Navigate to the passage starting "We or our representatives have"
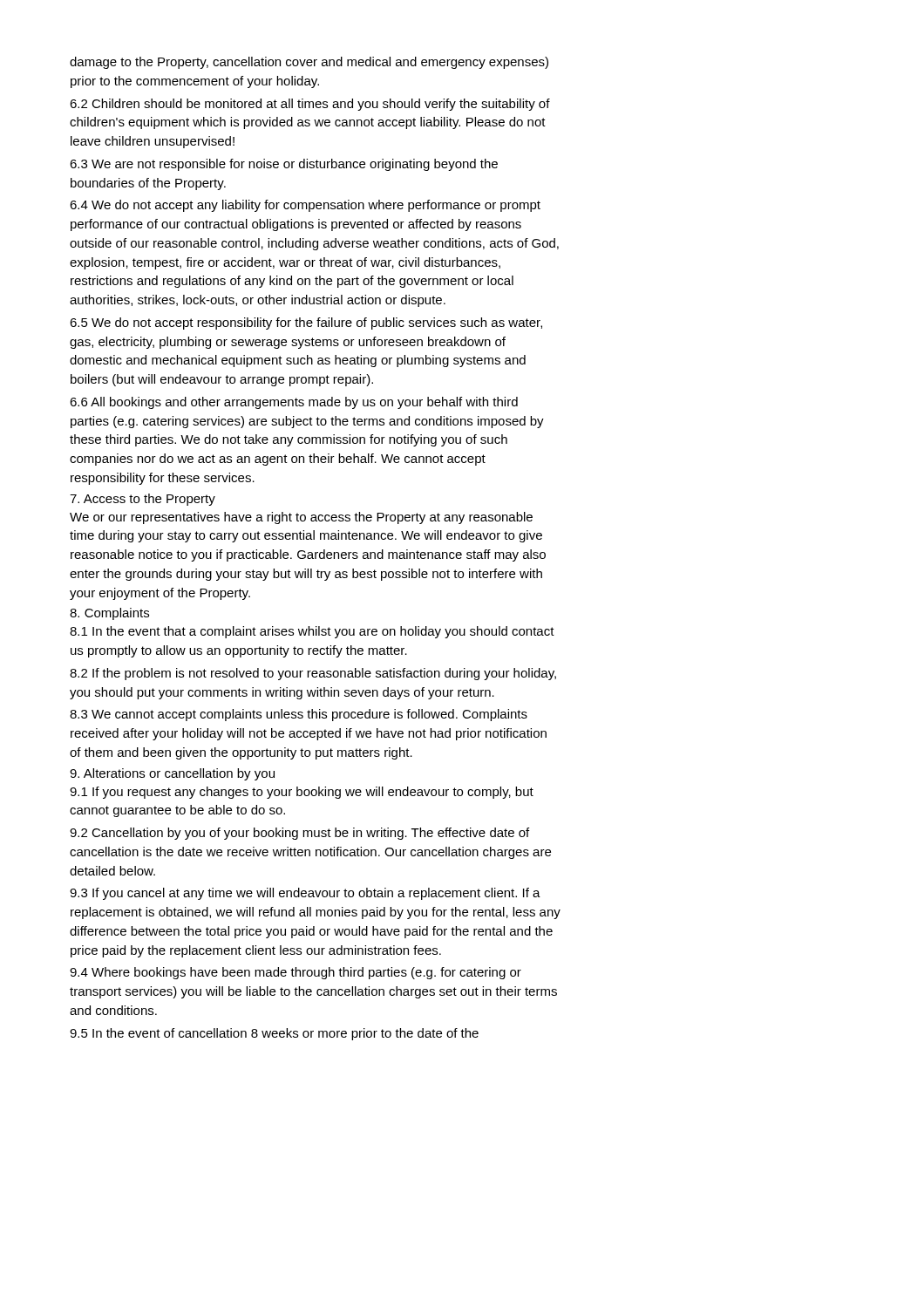Screen dimensions: 1308x924 [x=462, y=555]
